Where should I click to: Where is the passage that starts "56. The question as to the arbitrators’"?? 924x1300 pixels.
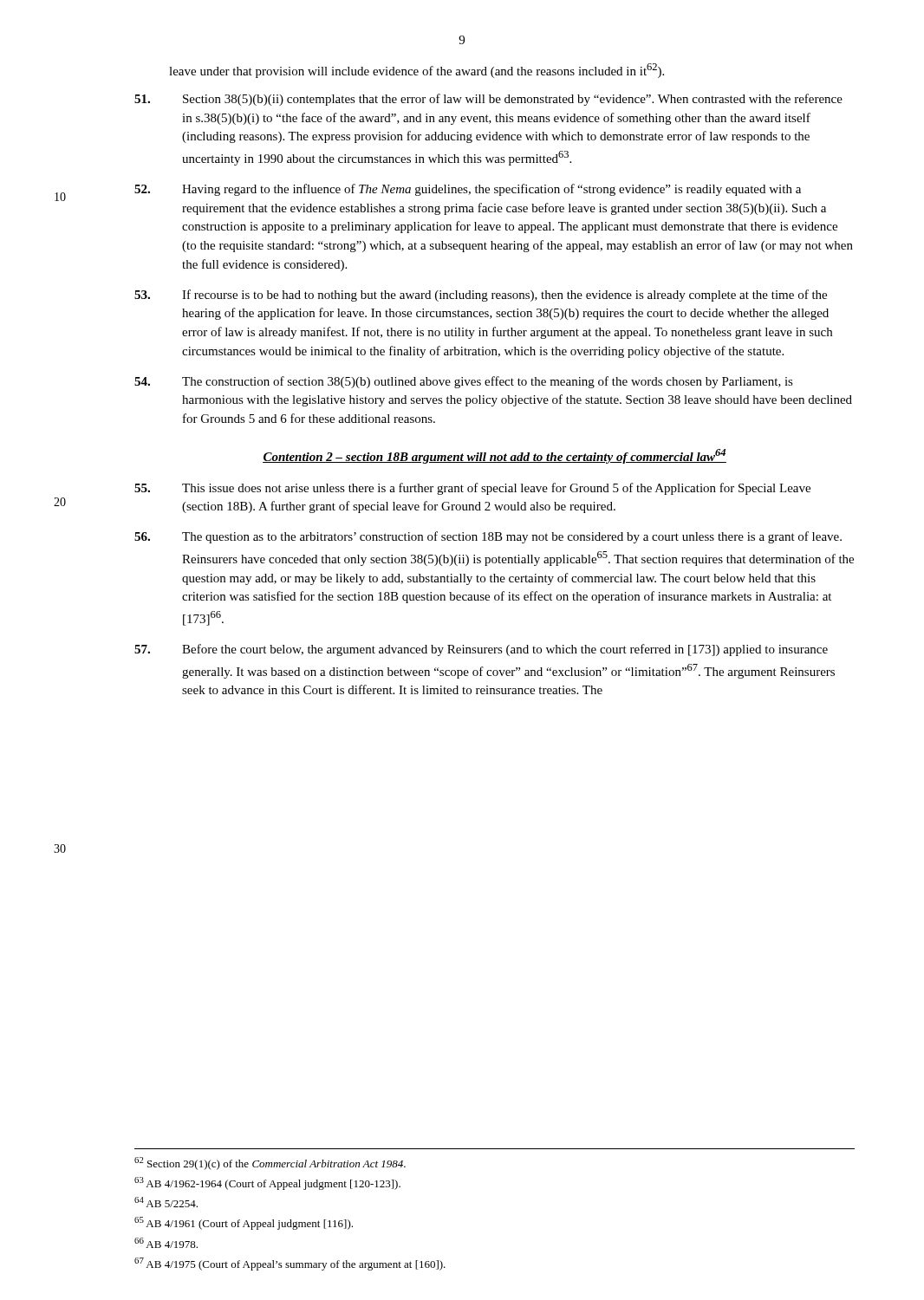pos(495,578)
